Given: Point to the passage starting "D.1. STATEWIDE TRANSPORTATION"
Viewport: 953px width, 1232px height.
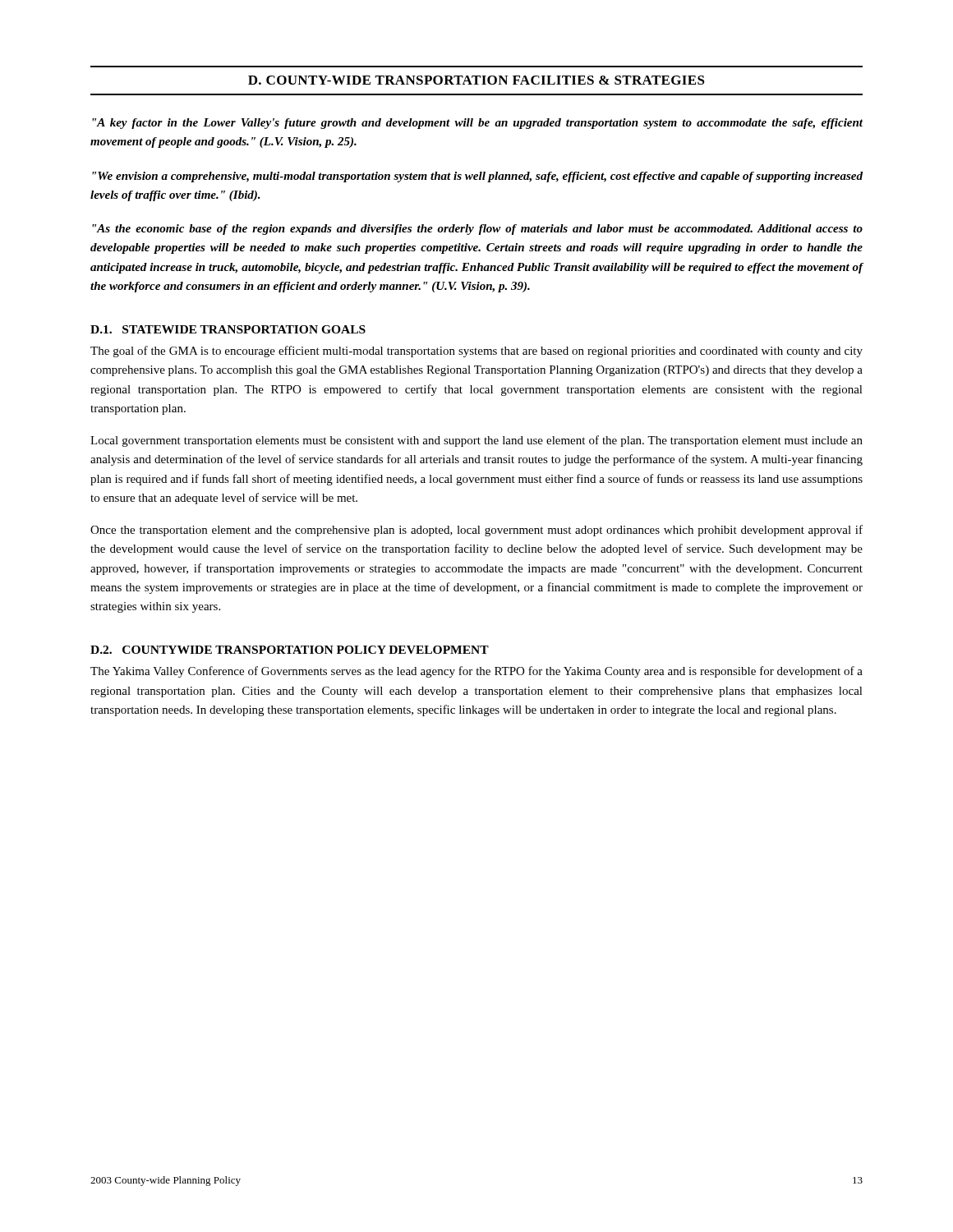Looking at the screenshot, I should click(x=228, y=329).
